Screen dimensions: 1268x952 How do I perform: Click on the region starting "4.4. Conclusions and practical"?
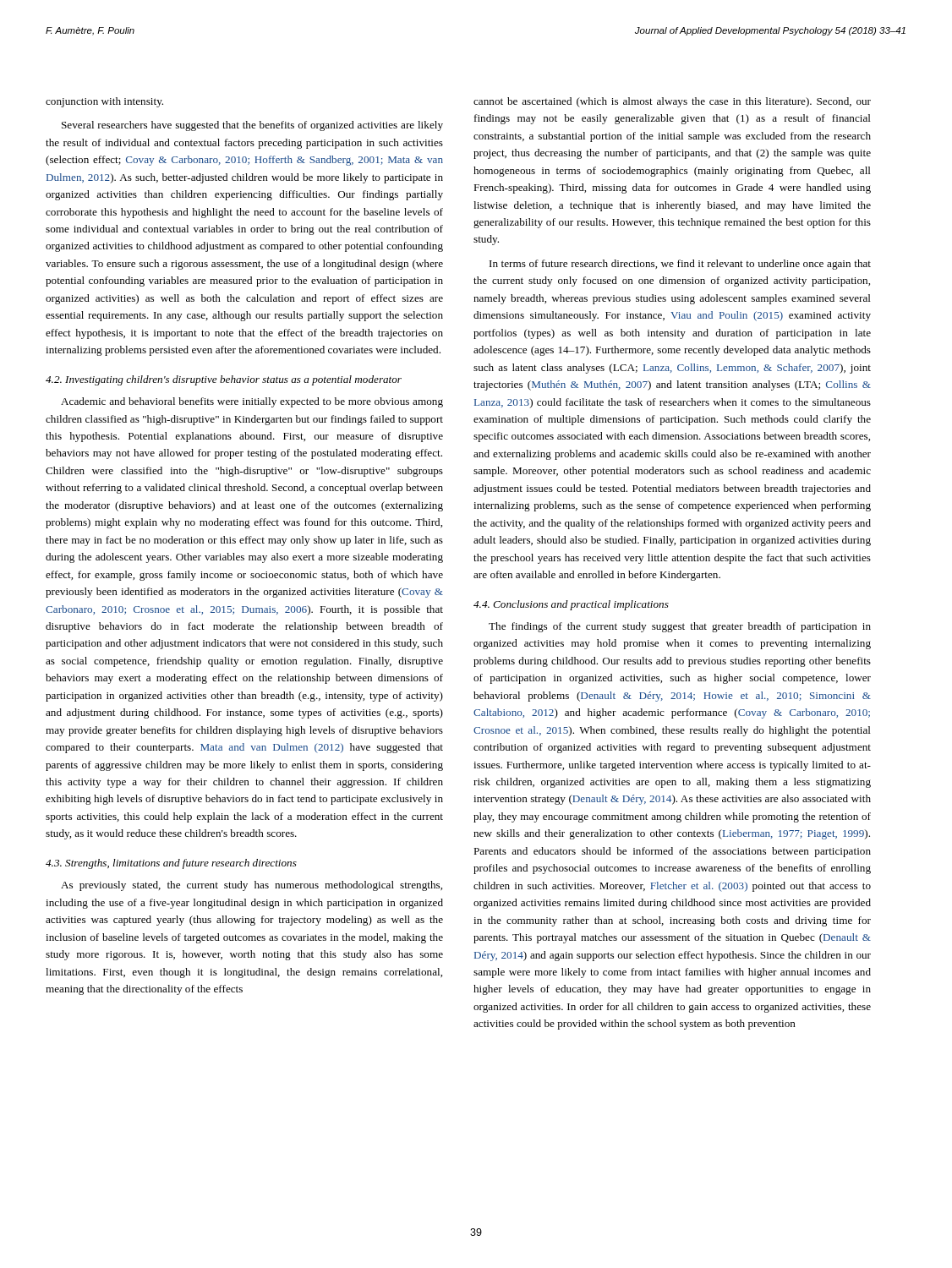[571, 604]
